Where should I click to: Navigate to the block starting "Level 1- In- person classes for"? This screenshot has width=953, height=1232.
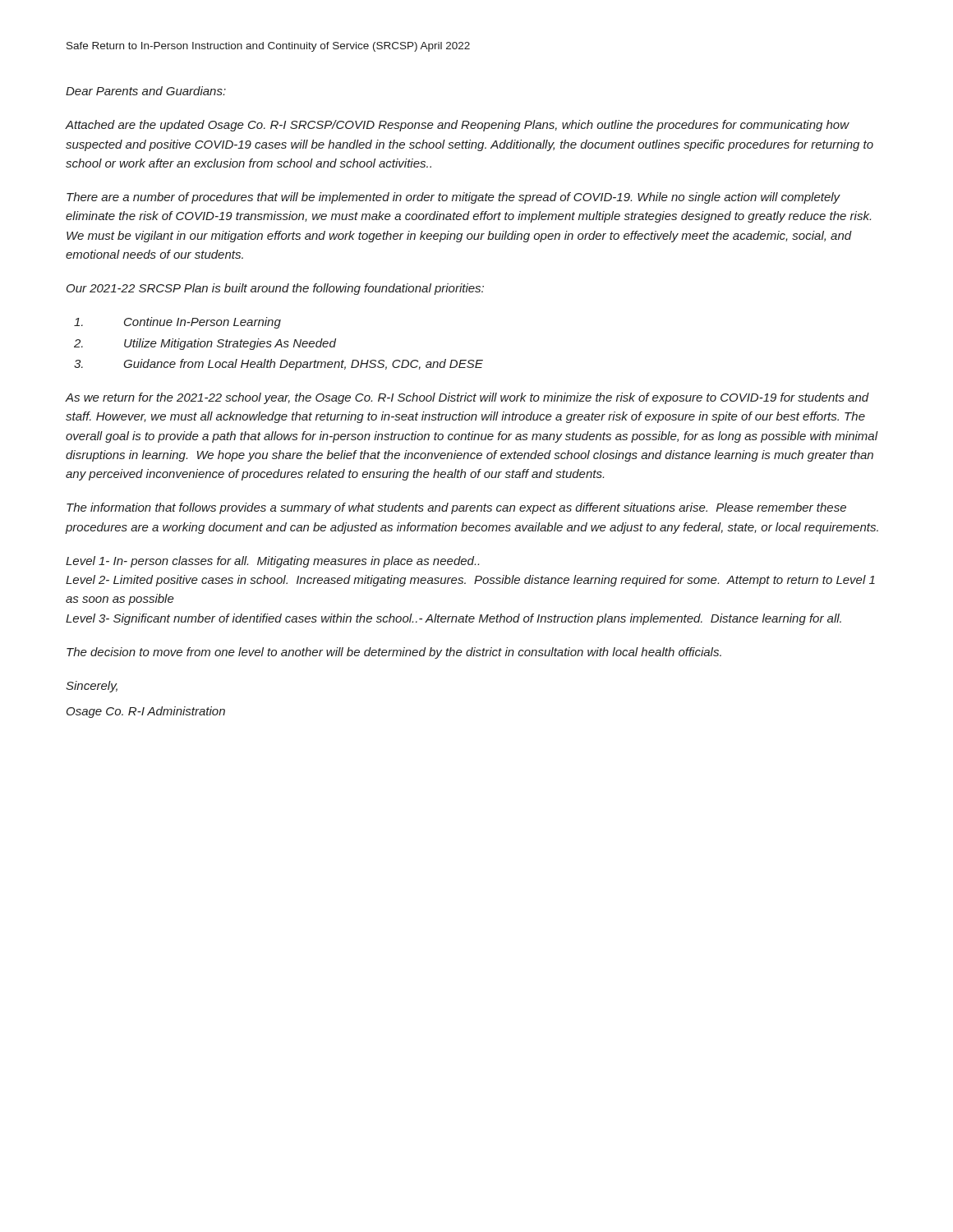pos(471,589)
